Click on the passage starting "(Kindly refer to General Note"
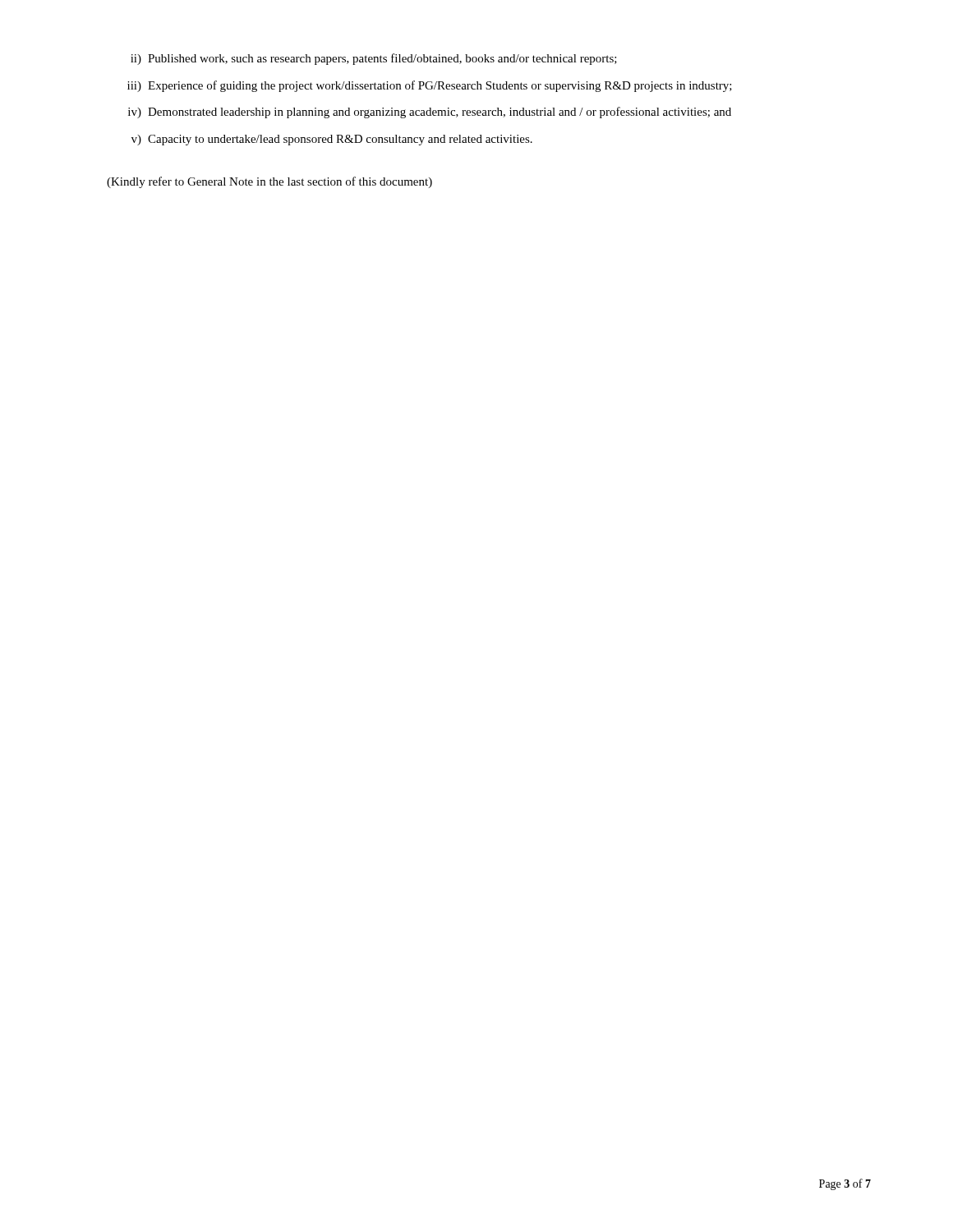 click(270, 182)
